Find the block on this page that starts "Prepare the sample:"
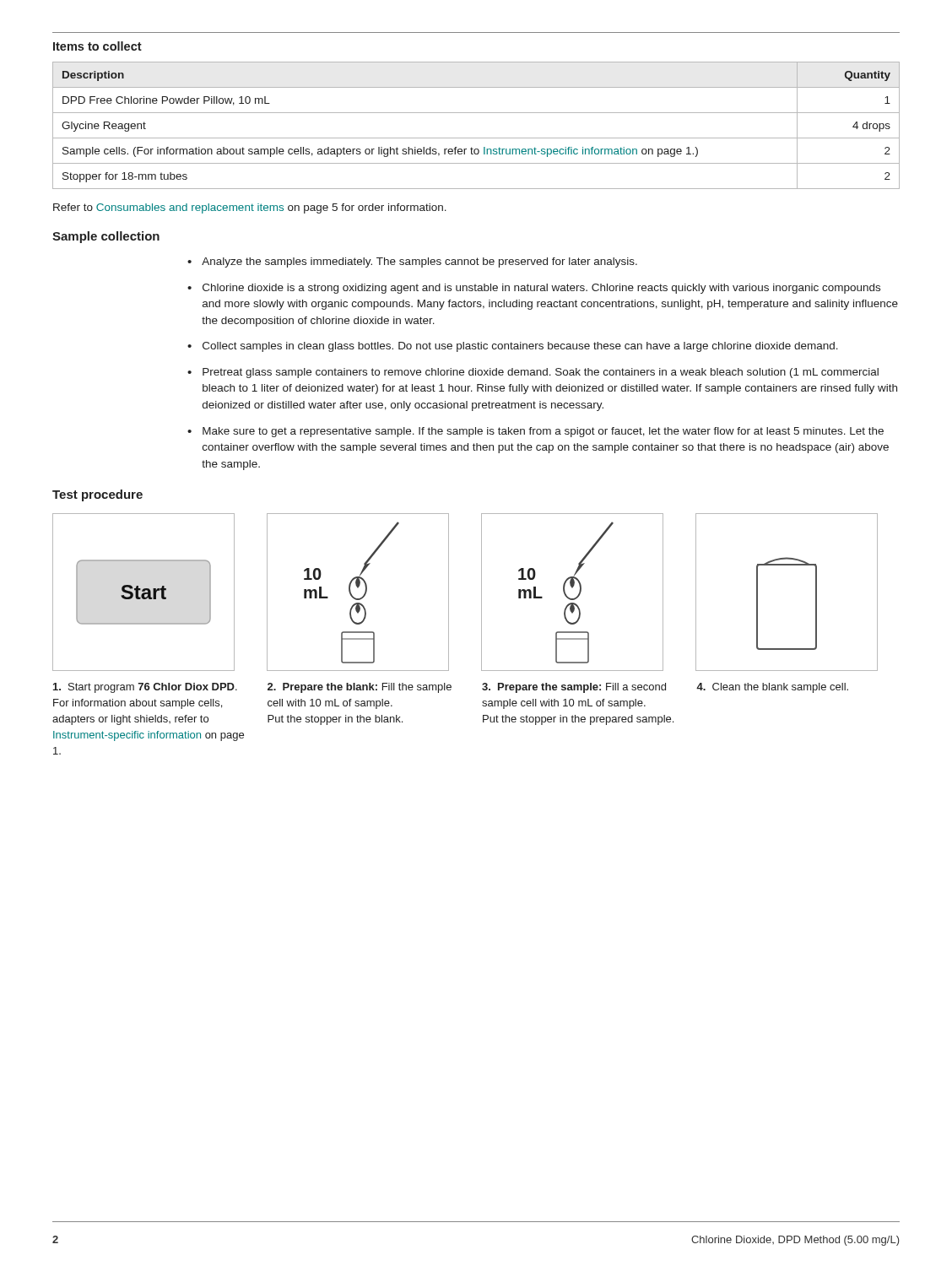952x1266 pixels. click(x=578, y=703)
